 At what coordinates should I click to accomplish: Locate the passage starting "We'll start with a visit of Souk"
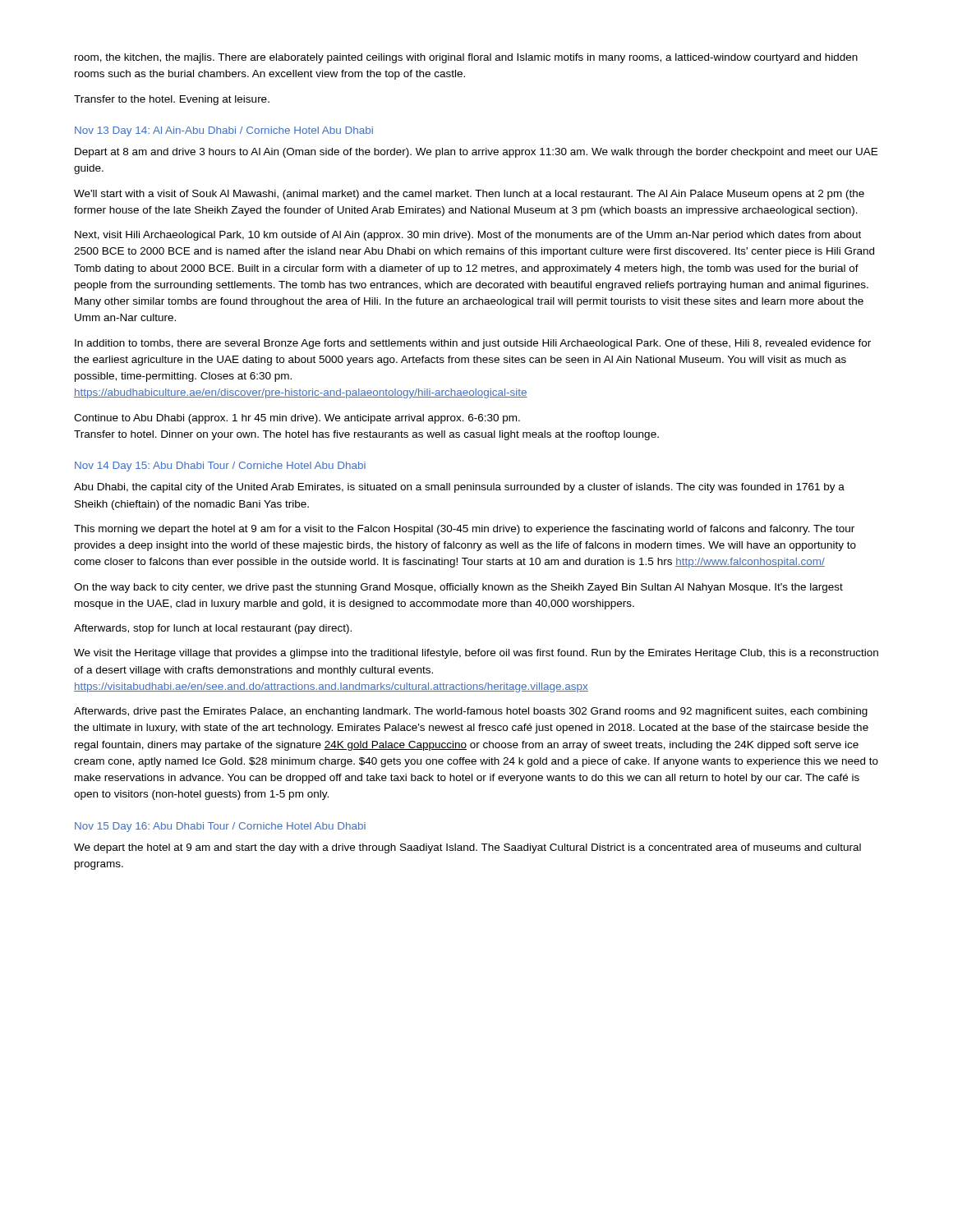[469, 201]
